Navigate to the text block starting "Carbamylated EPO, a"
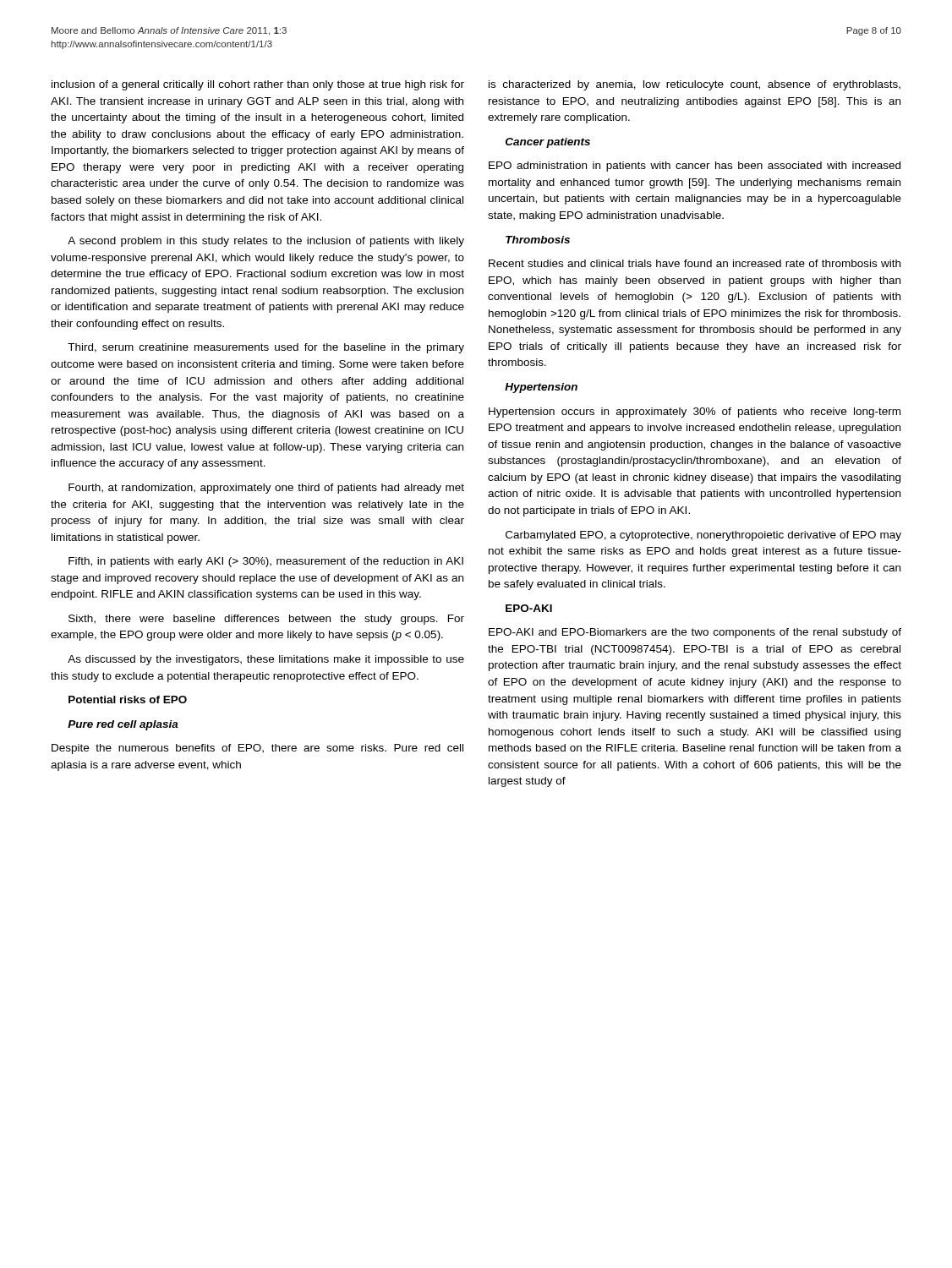Image resolution: width=952 pixels, height=1268 pixels. click(695, 559)
